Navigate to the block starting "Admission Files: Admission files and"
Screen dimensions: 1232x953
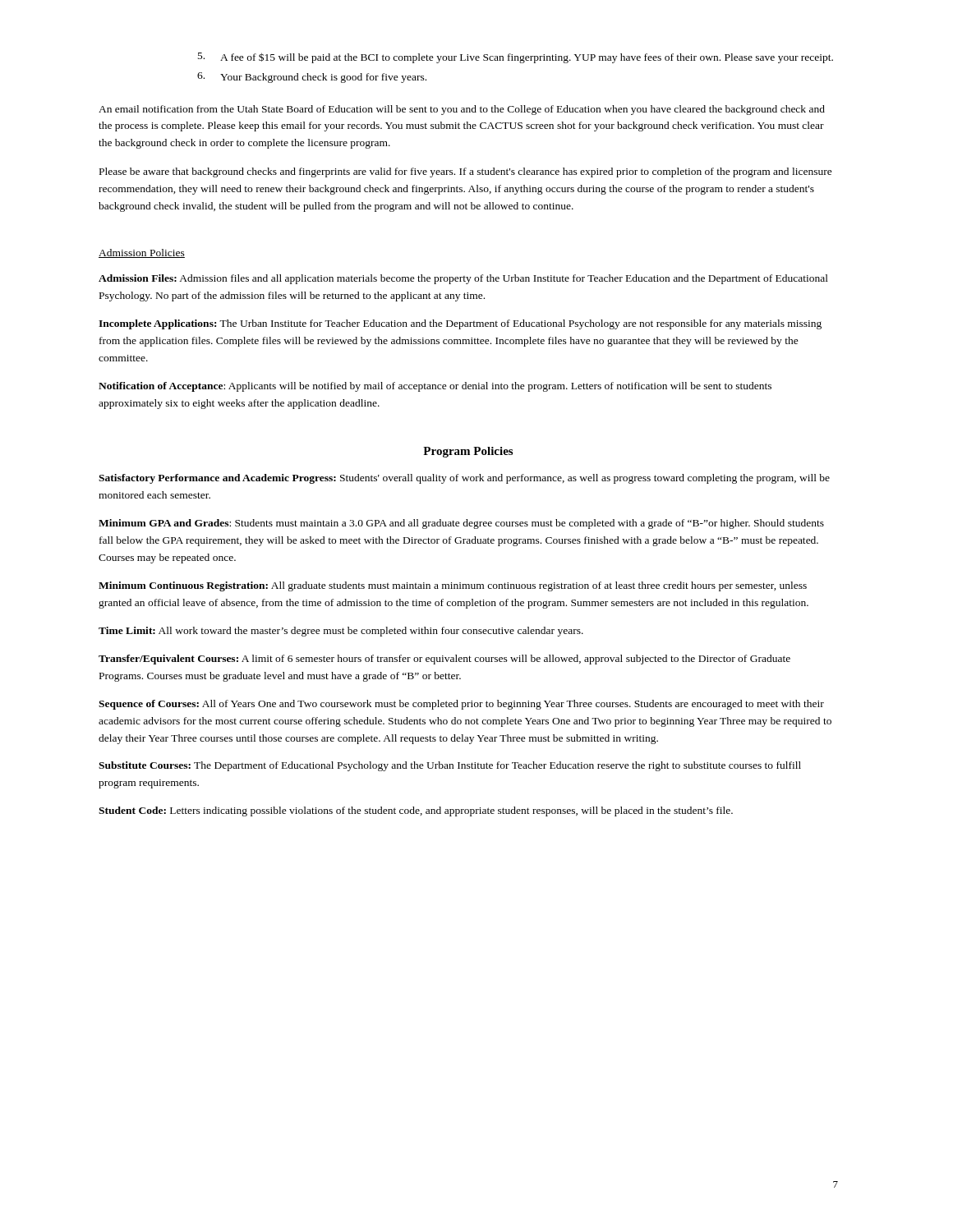(463, 287)
